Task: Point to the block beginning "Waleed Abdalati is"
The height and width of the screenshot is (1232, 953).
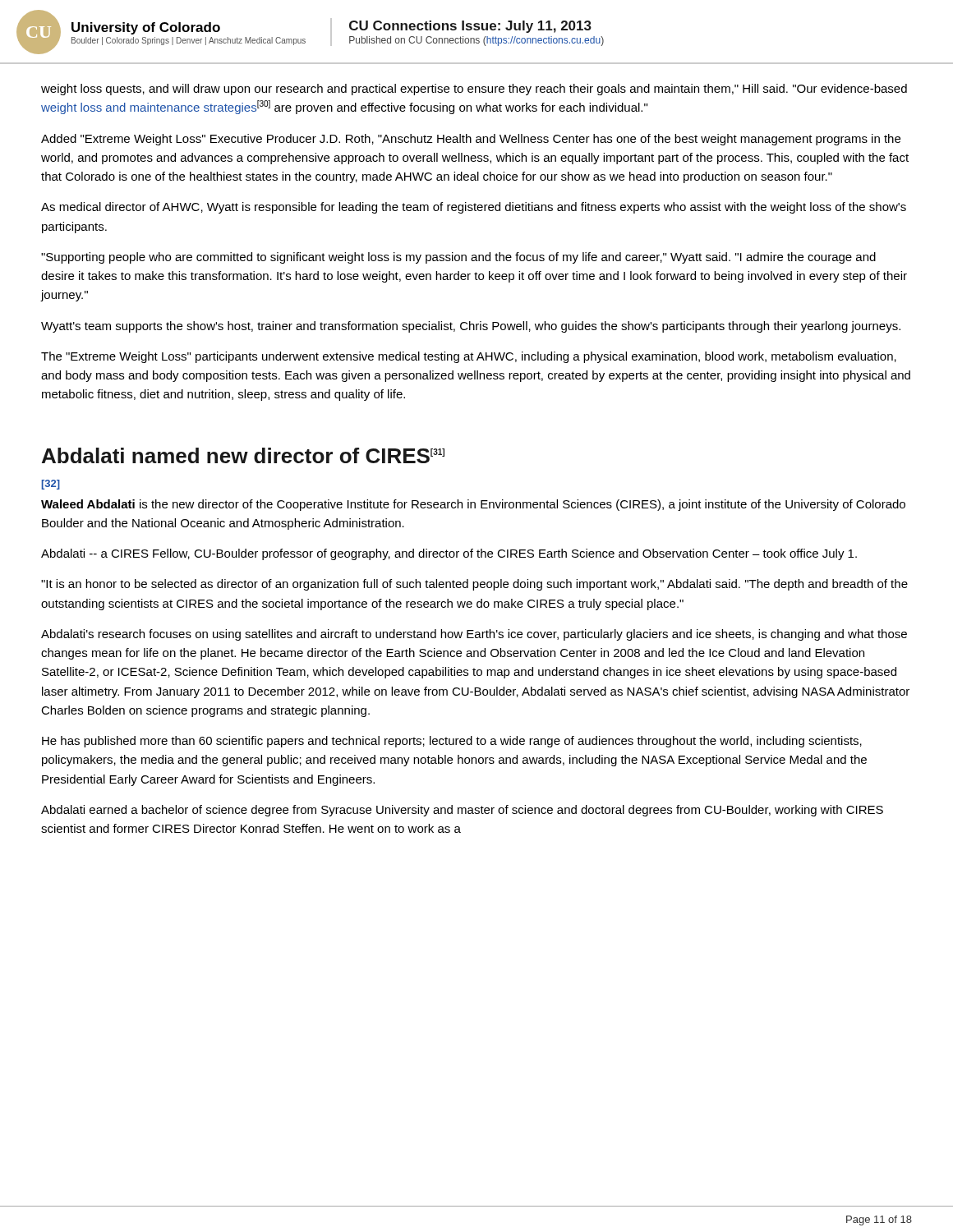Action: (x=473, y=513)
